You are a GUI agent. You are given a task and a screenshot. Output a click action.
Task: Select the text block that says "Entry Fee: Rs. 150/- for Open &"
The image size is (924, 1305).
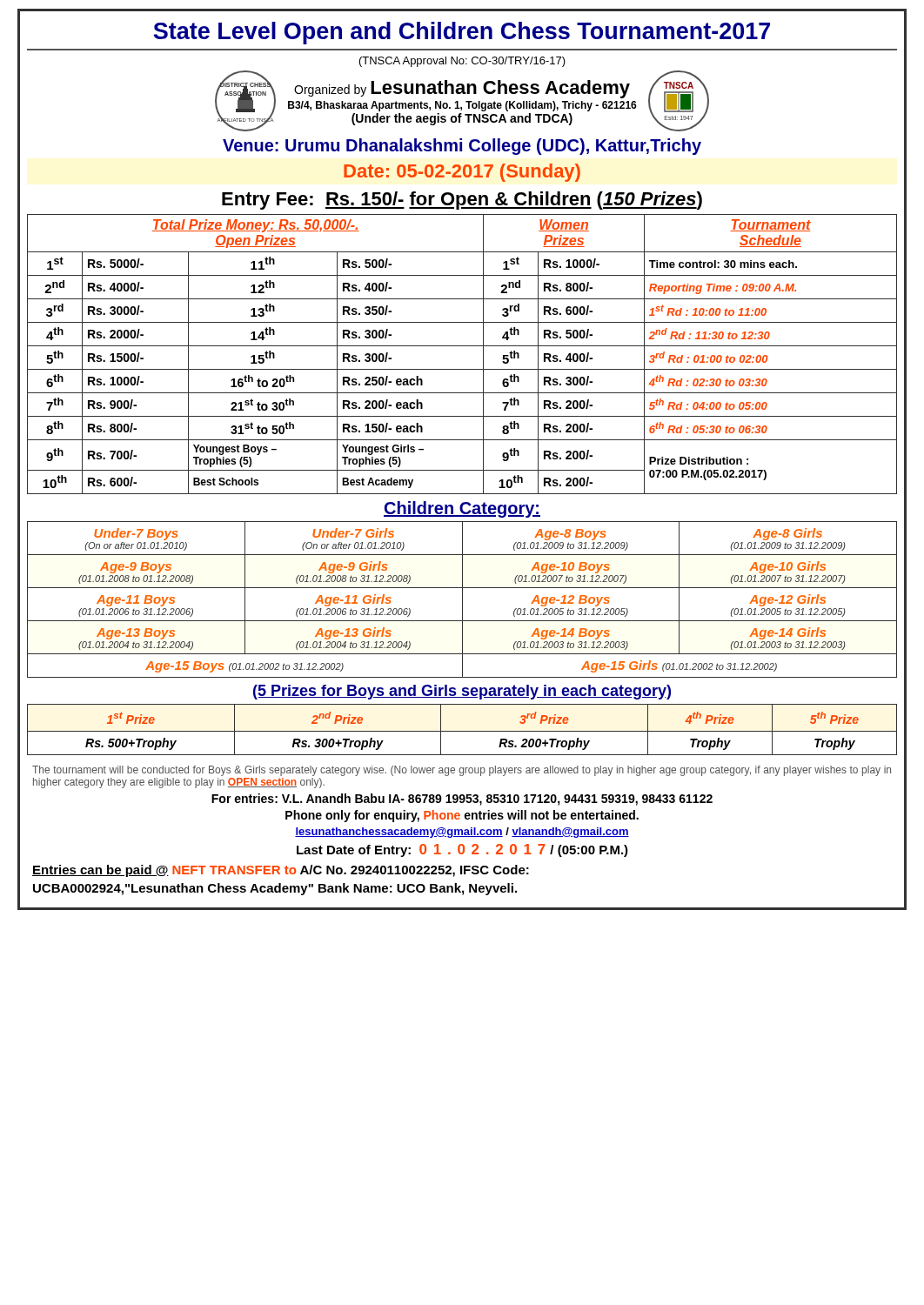(x=462, y=199)
